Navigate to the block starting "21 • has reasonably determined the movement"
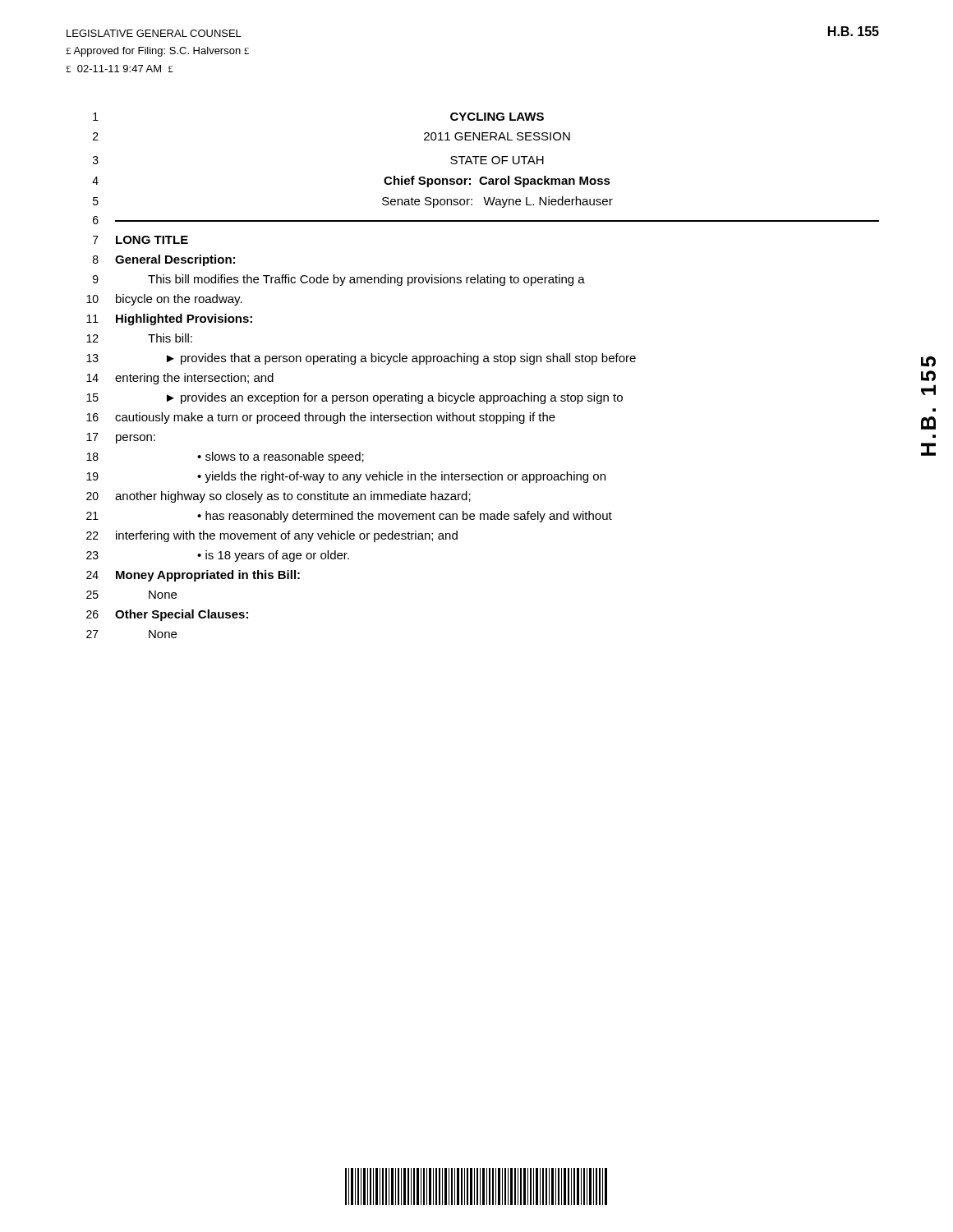This screenshot has height=1232, width=953. pyautogui.click(x=339, y=516)
